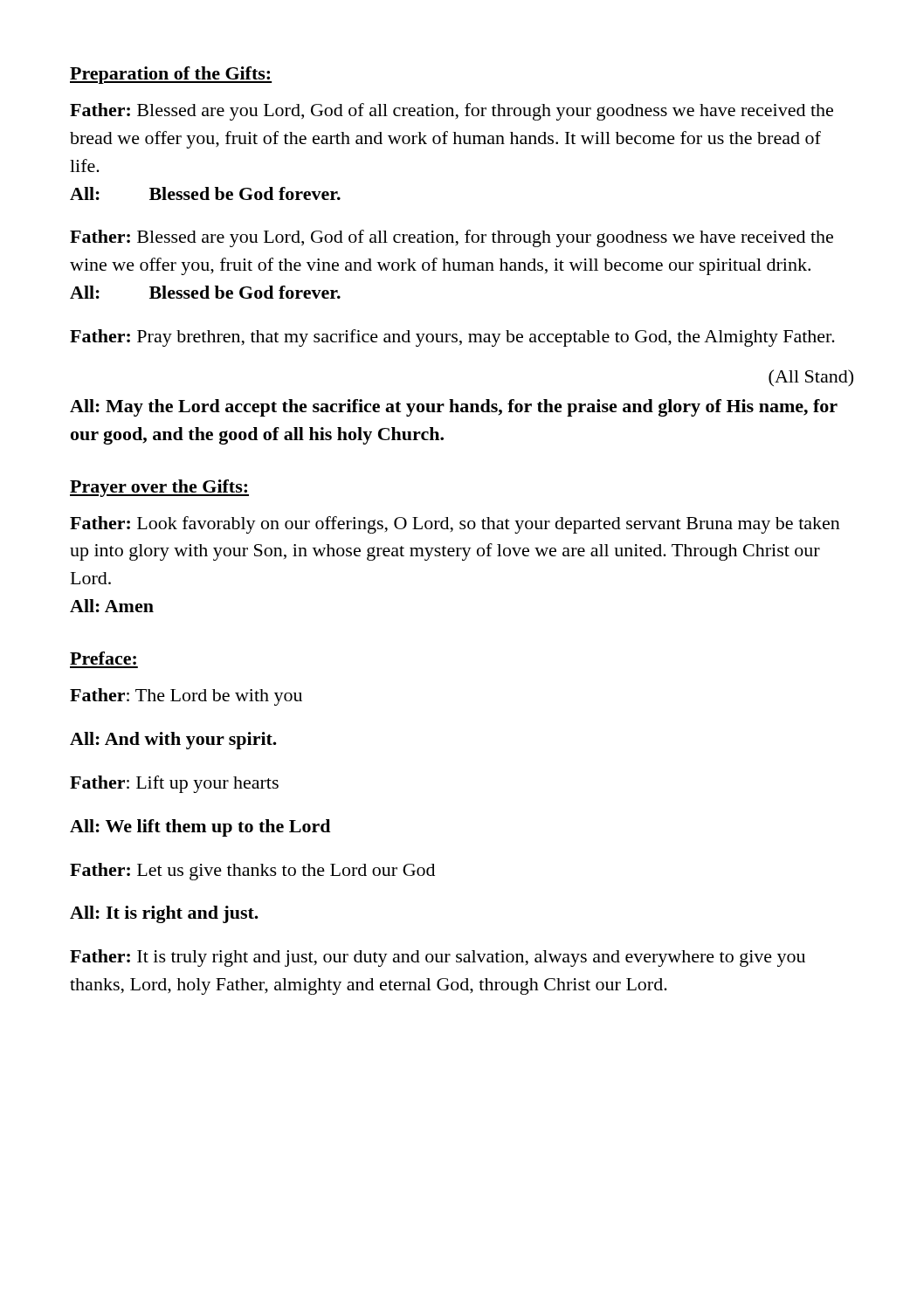Find the block starting "Preparation of the Gifts:"
Viewport: 924px width, 1310px height.
[x=171, y=73]
